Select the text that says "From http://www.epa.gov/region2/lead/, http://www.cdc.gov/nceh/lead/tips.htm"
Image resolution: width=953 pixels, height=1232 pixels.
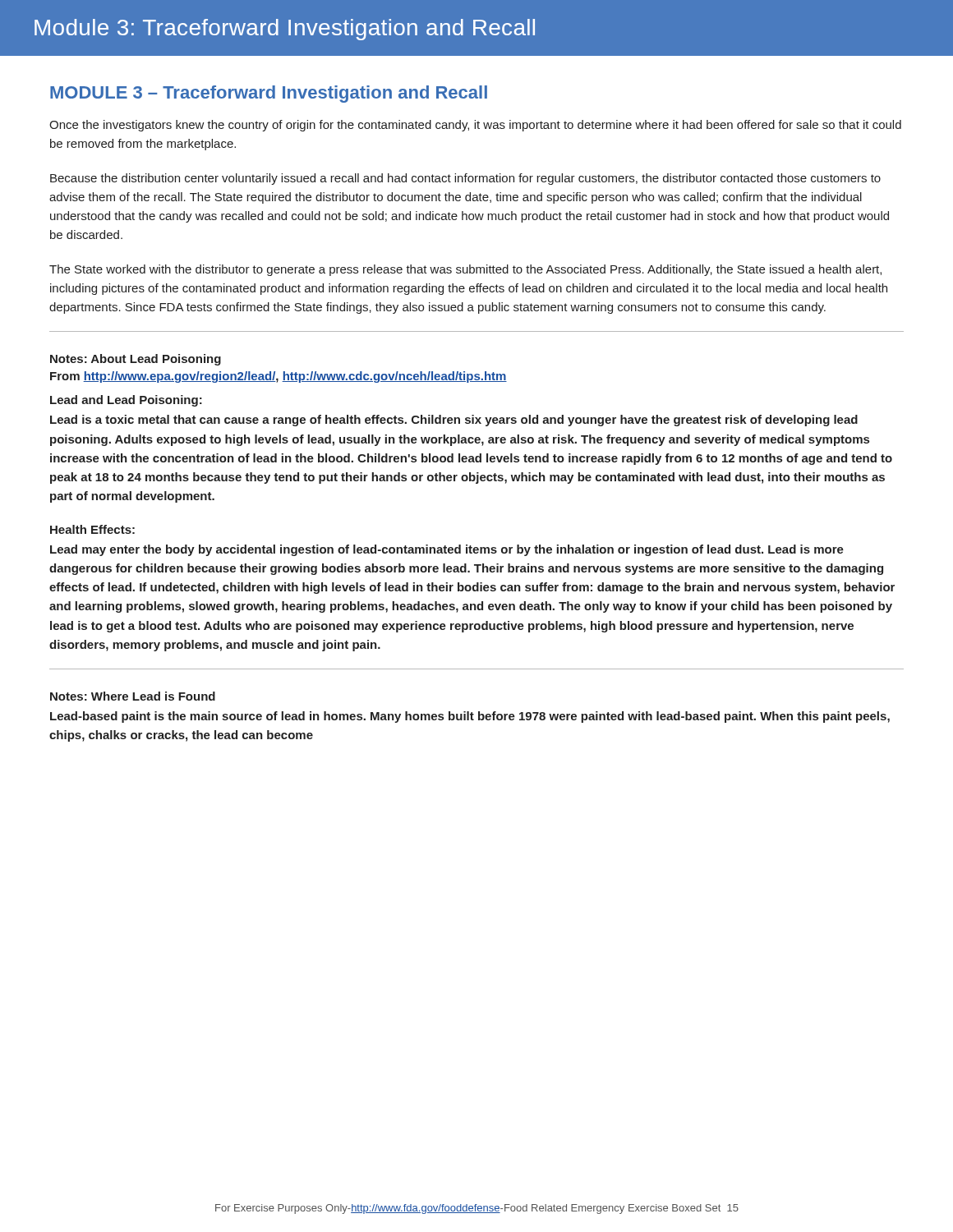click(x=278, y=376)
